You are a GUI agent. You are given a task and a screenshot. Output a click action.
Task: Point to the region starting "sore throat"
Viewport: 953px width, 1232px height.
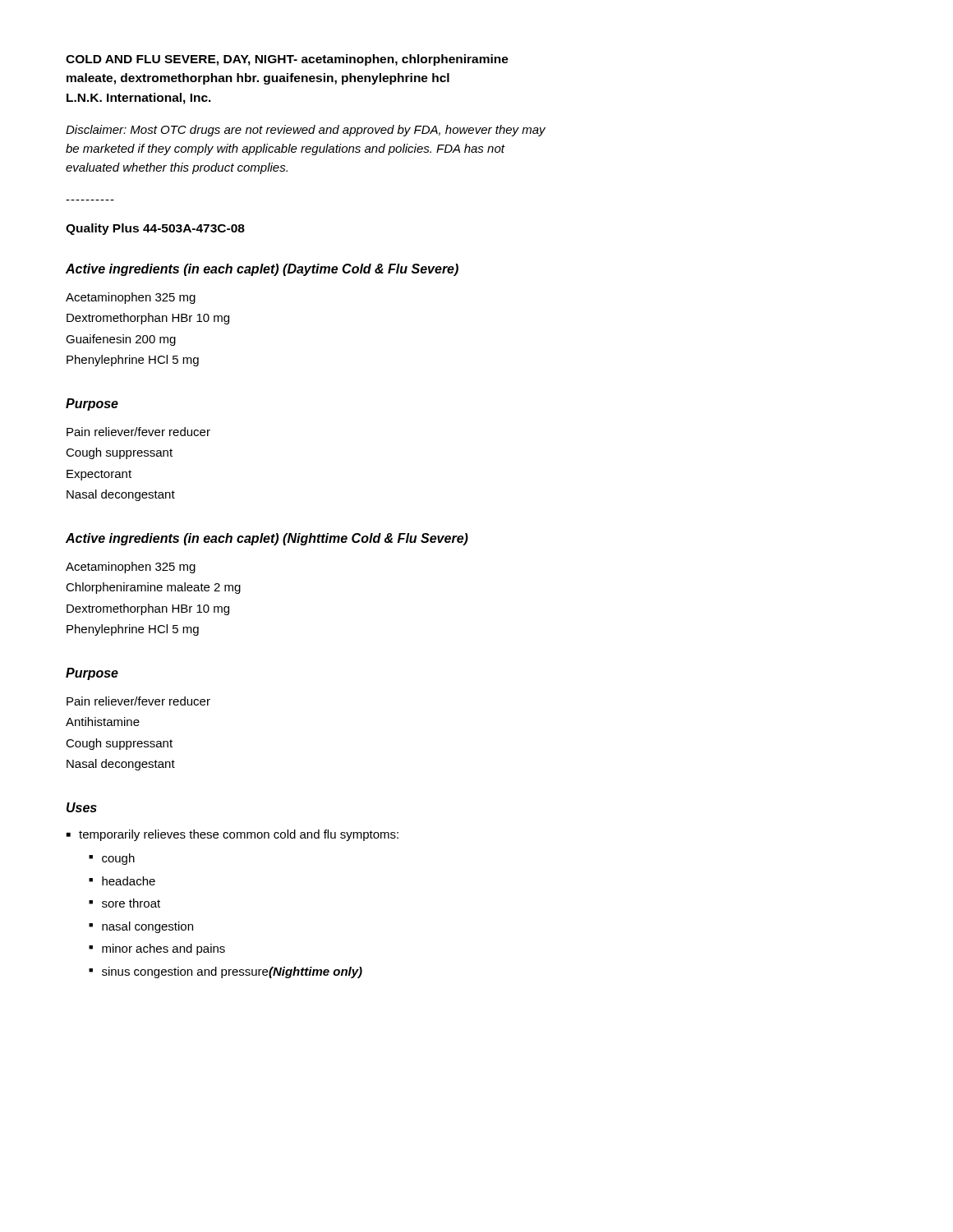point(131,903)
